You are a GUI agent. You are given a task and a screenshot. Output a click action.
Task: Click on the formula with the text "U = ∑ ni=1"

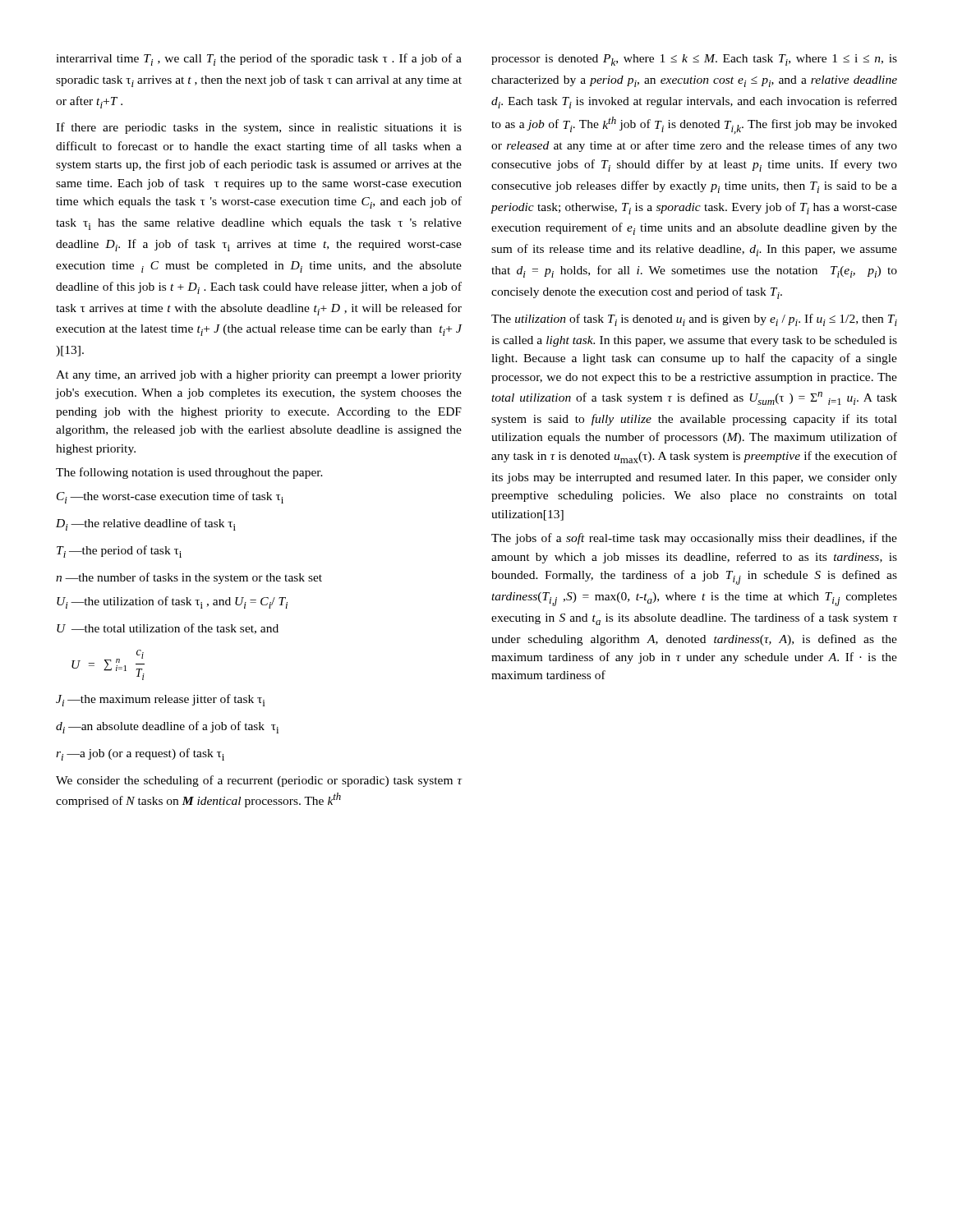108,664
